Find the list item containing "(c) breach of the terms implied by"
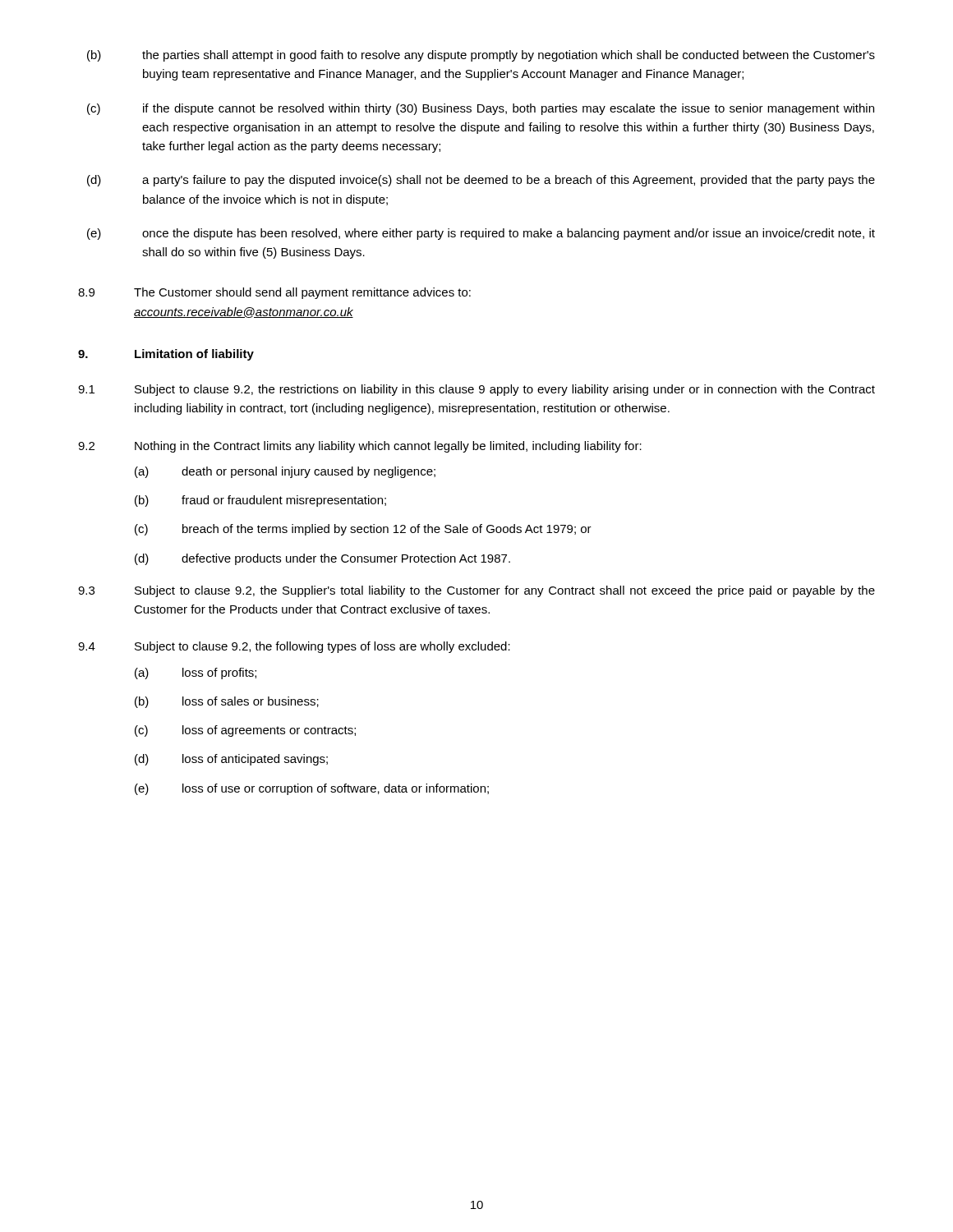953x1232 pixels. tap(504, 529)
